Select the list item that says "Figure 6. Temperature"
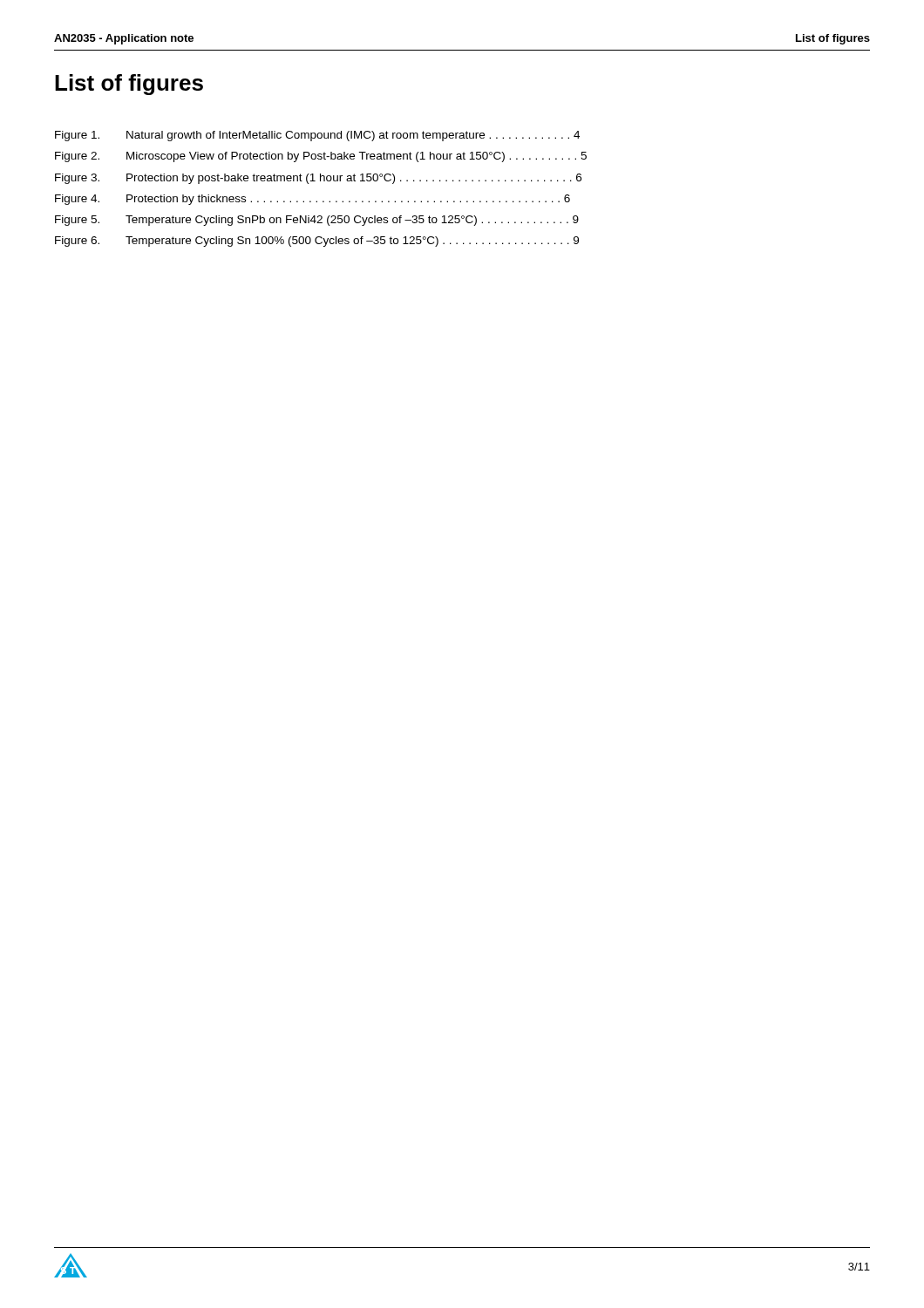Screen dimensions: 1308x924 [x=462, y=241]
